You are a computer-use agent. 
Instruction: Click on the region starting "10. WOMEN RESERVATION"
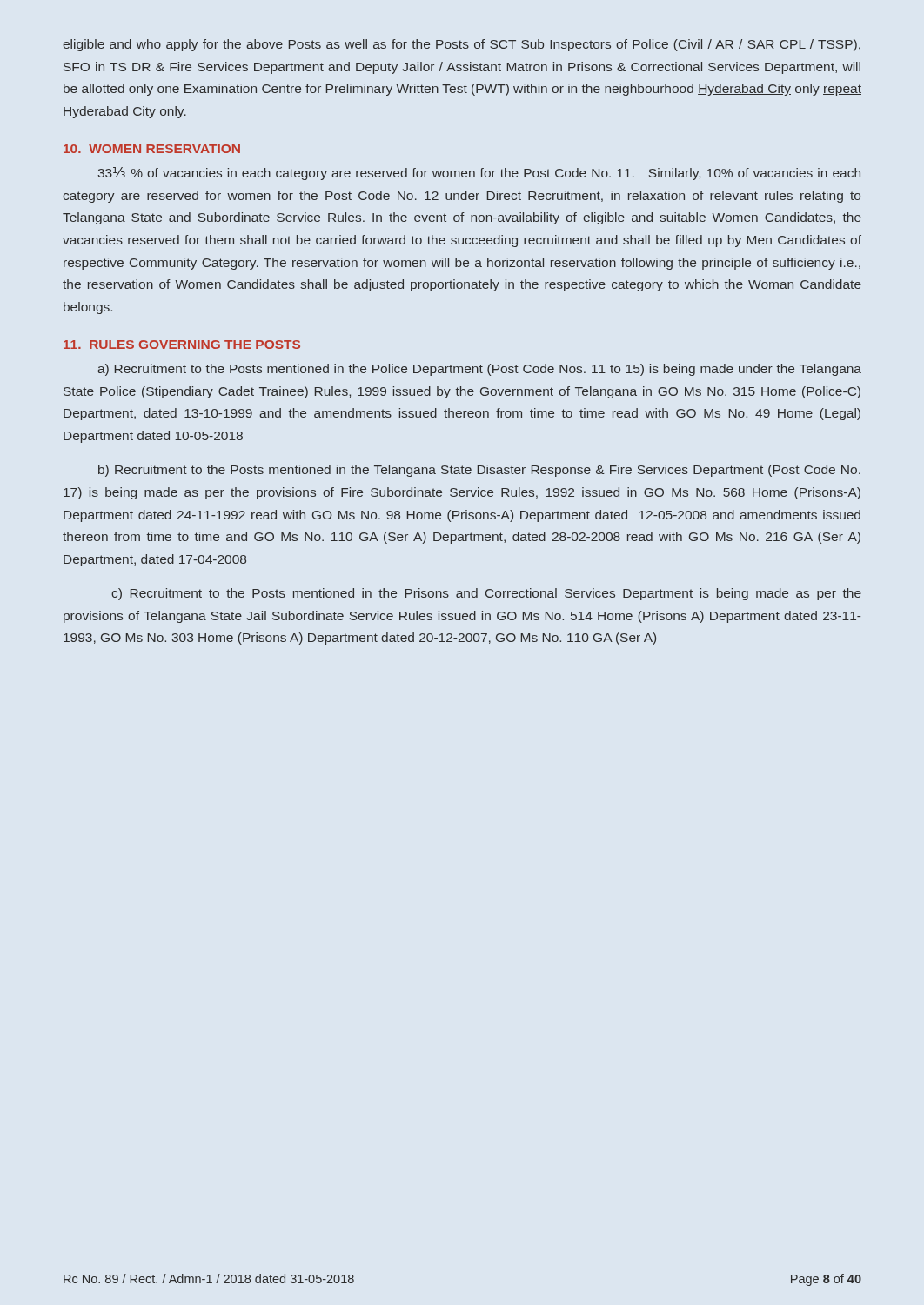point(152,149)
